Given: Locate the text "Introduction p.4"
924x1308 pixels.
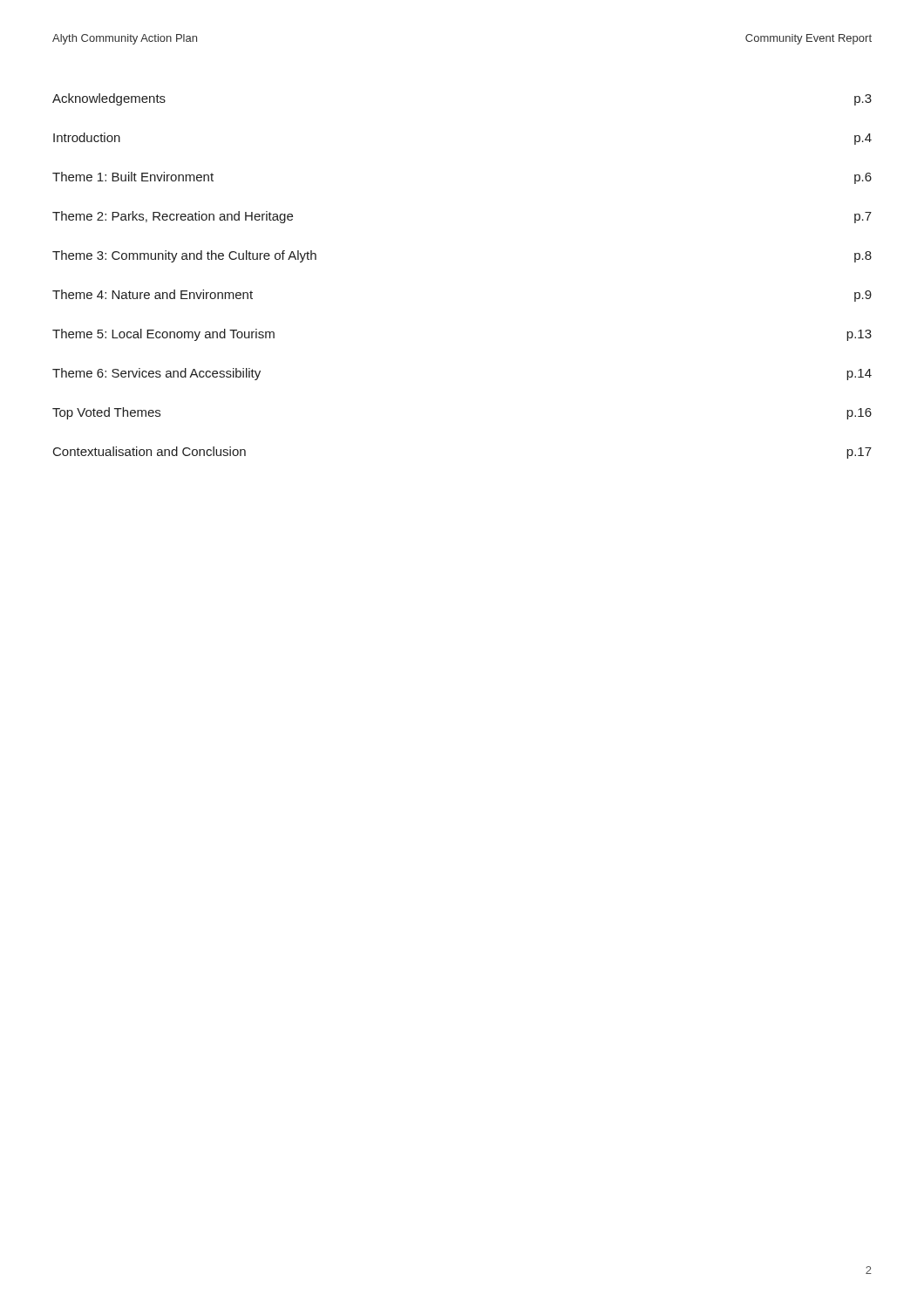Looking at the screenshot, I should pos(88,138).
